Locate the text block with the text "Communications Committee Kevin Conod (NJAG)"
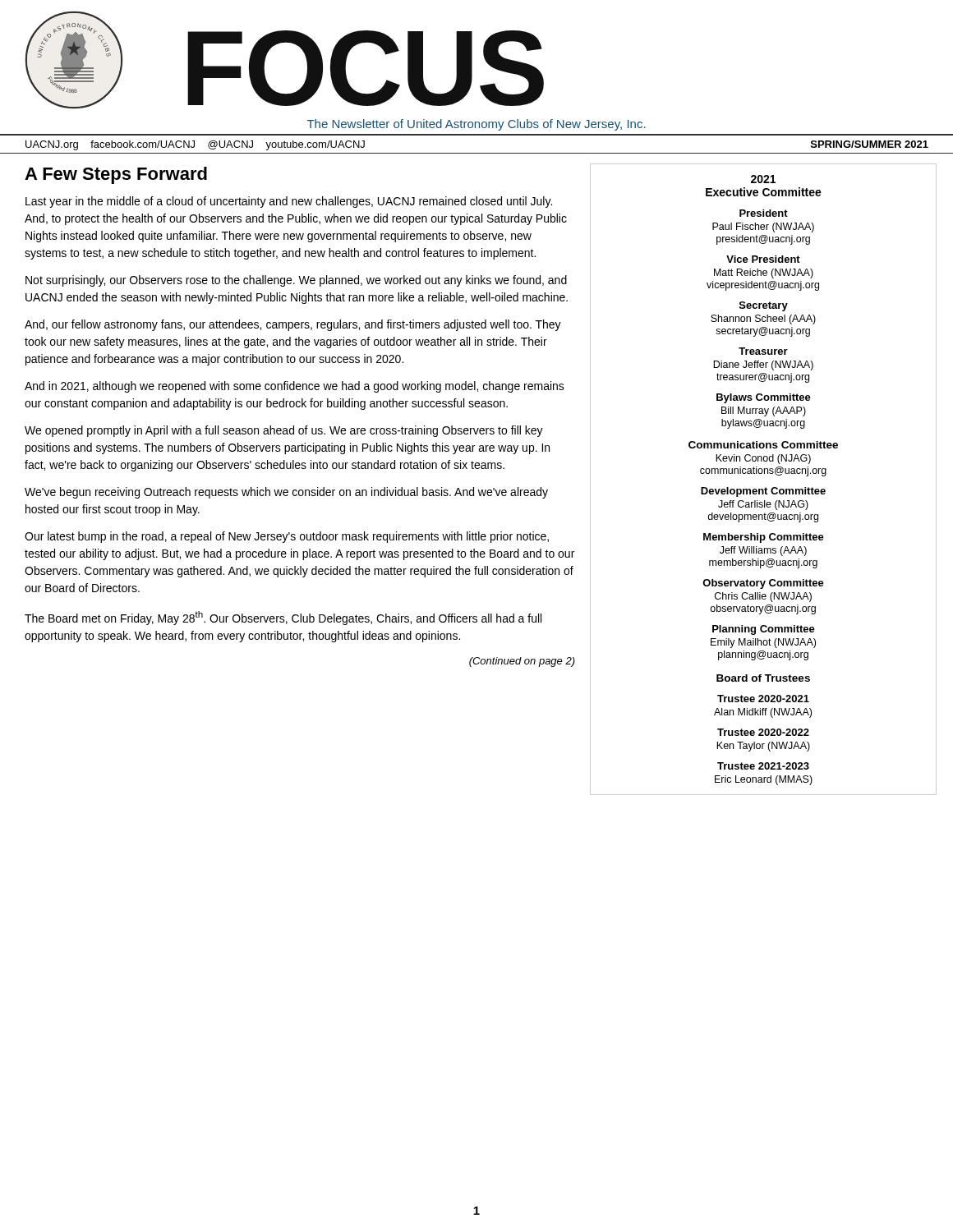The height and width of the screenshot is (1232, 953). coord(763,458)
